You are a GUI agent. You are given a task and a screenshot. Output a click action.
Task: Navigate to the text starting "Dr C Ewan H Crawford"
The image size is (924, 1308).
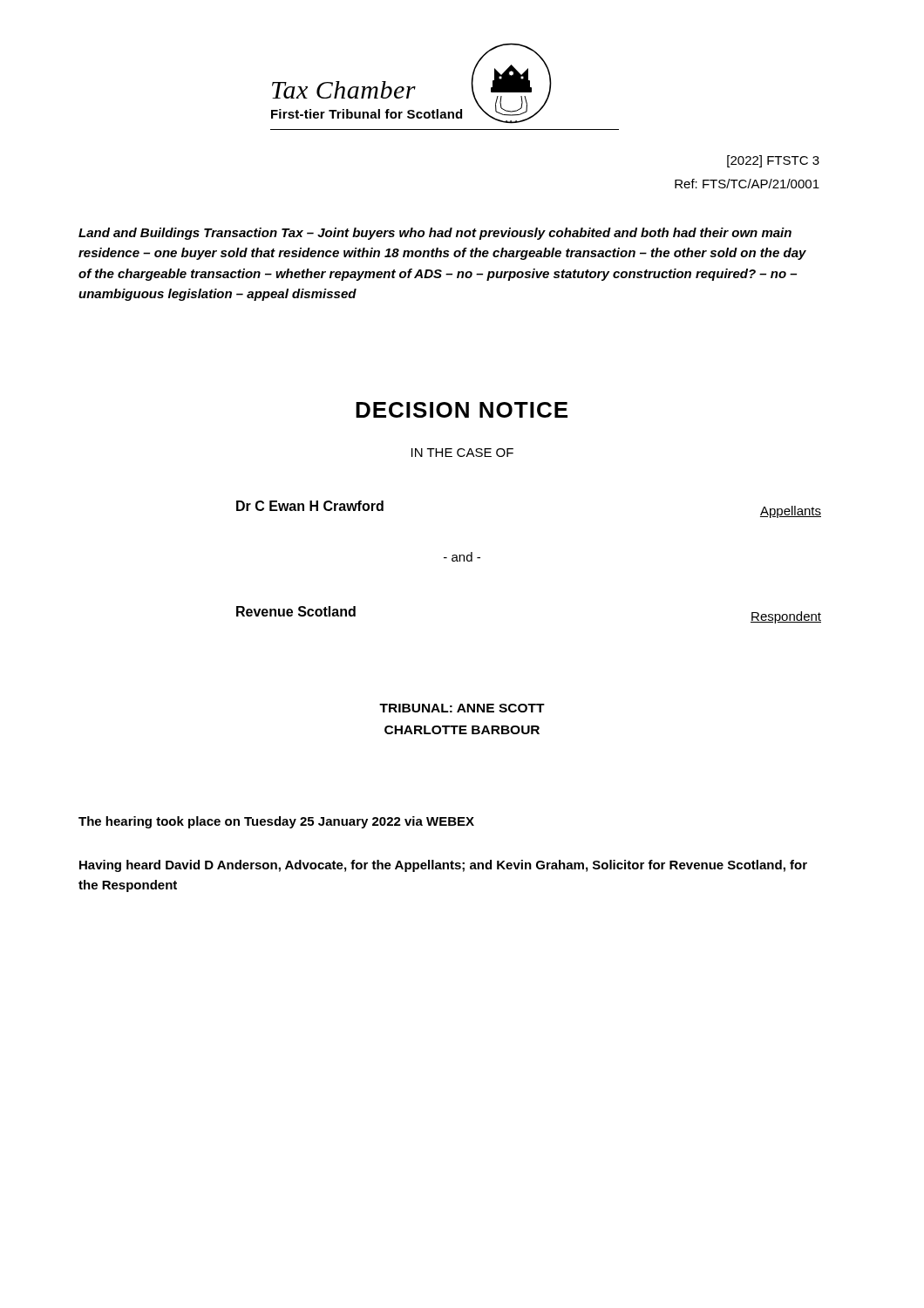click(x=310, y=506)
